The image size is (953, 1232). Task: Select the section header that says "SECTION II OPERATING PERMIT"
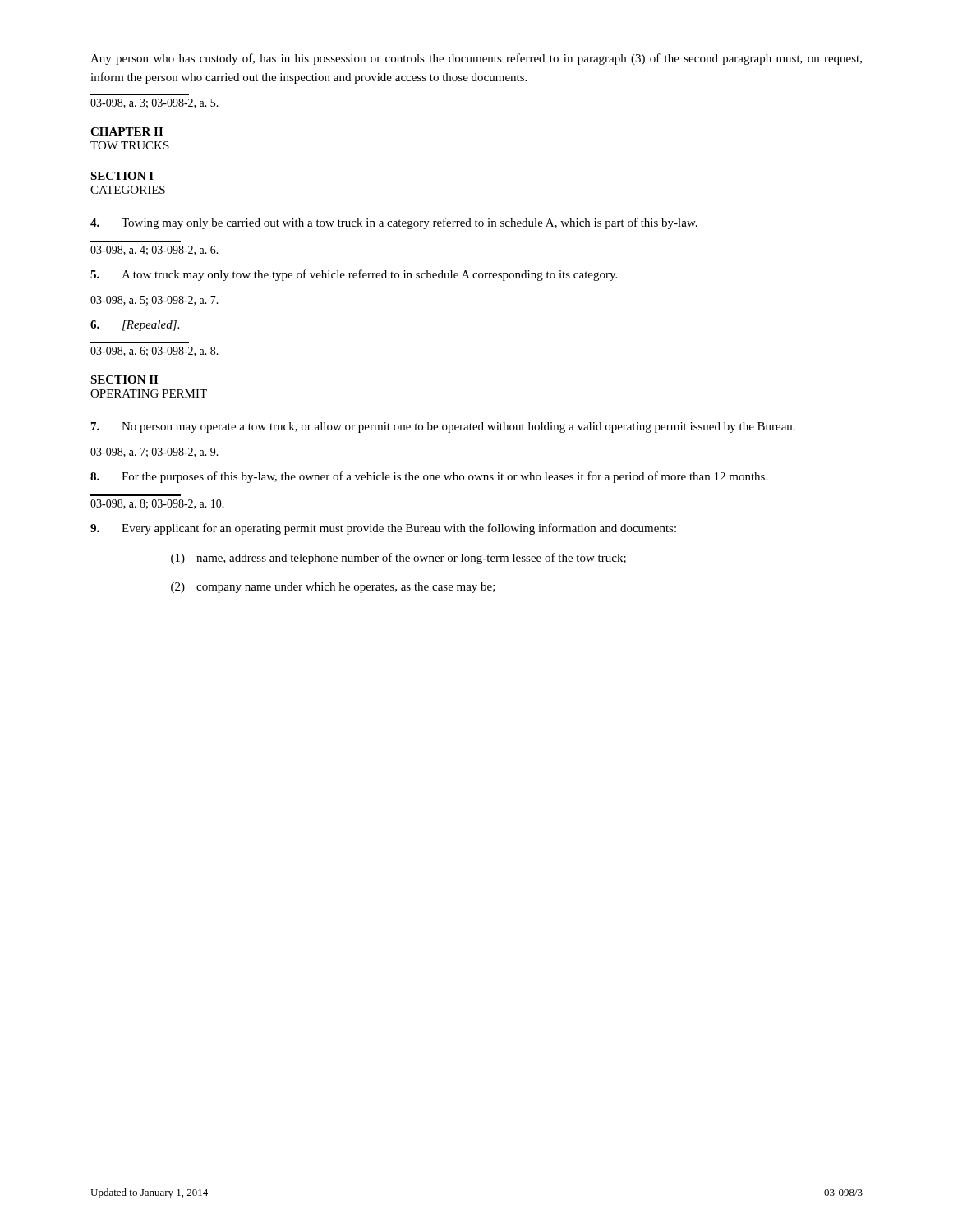click(x=149, y=386)
